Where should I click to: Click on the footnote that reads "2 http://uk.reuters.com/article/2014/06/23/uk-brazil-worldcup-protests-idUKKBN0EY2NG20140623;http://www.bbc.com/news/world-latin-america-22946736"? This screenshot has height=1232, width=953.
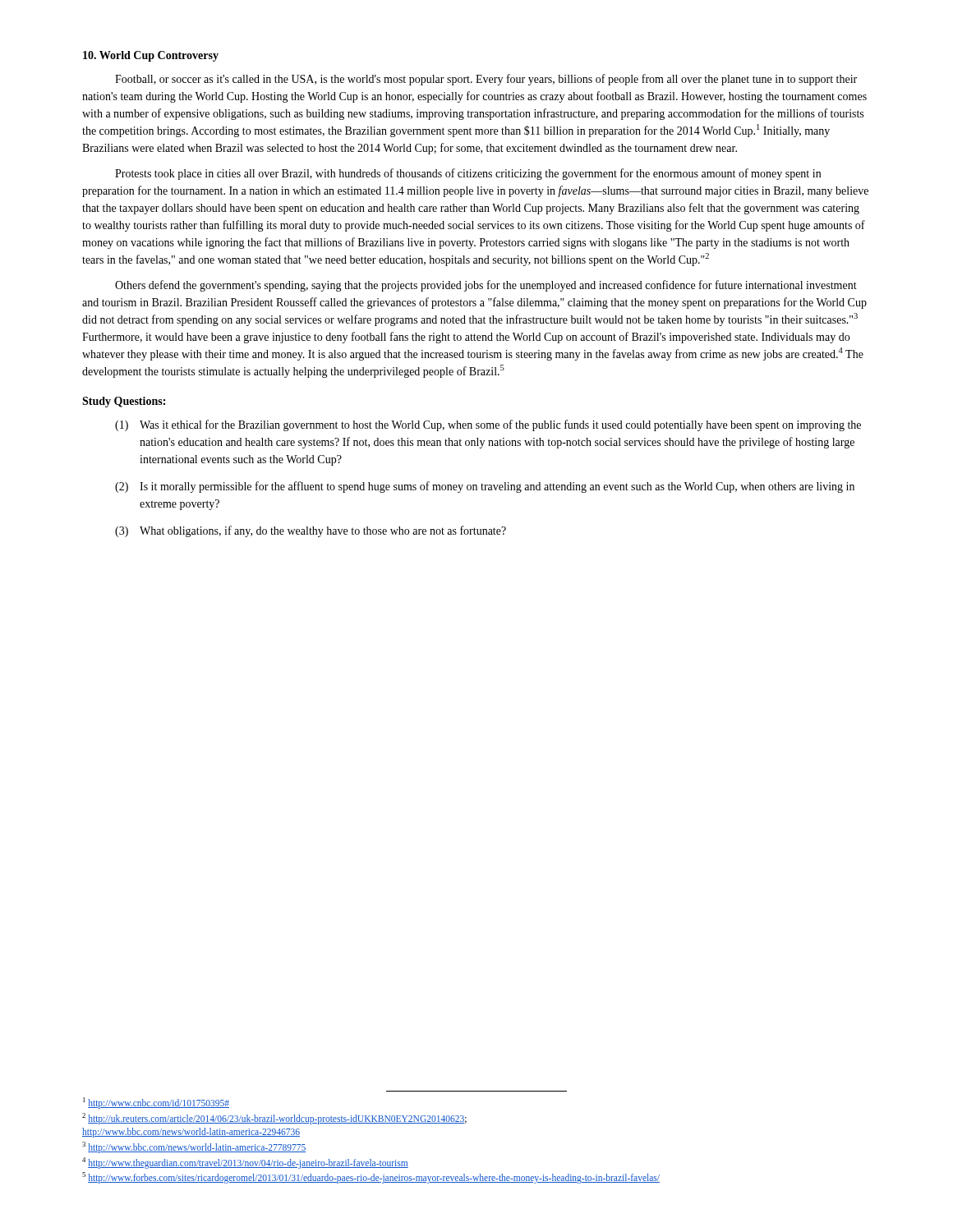[x=275, y=1124]
